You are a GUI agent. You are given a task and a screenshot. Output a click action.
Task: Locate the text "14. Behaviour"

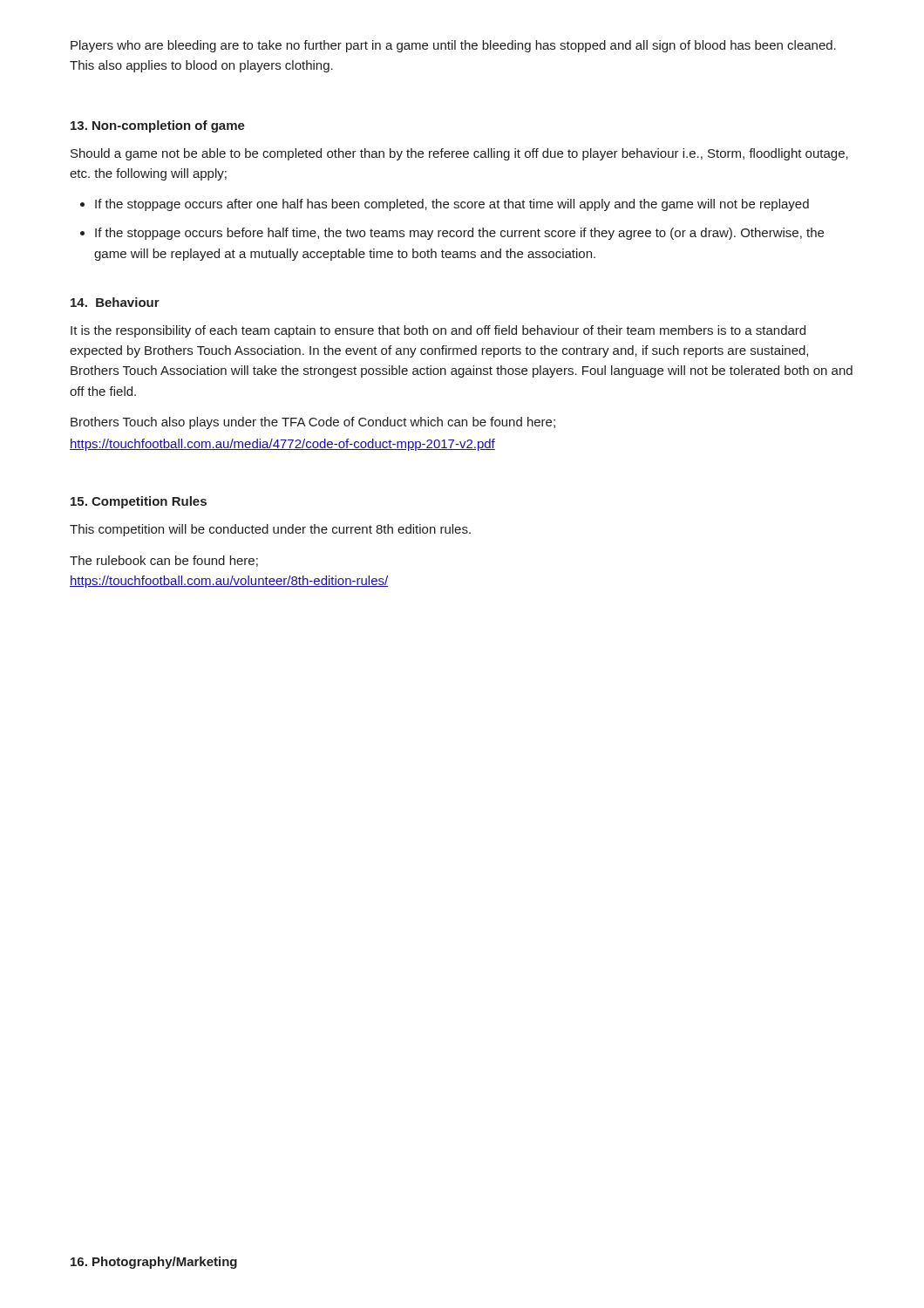click(x=114, y=302)
